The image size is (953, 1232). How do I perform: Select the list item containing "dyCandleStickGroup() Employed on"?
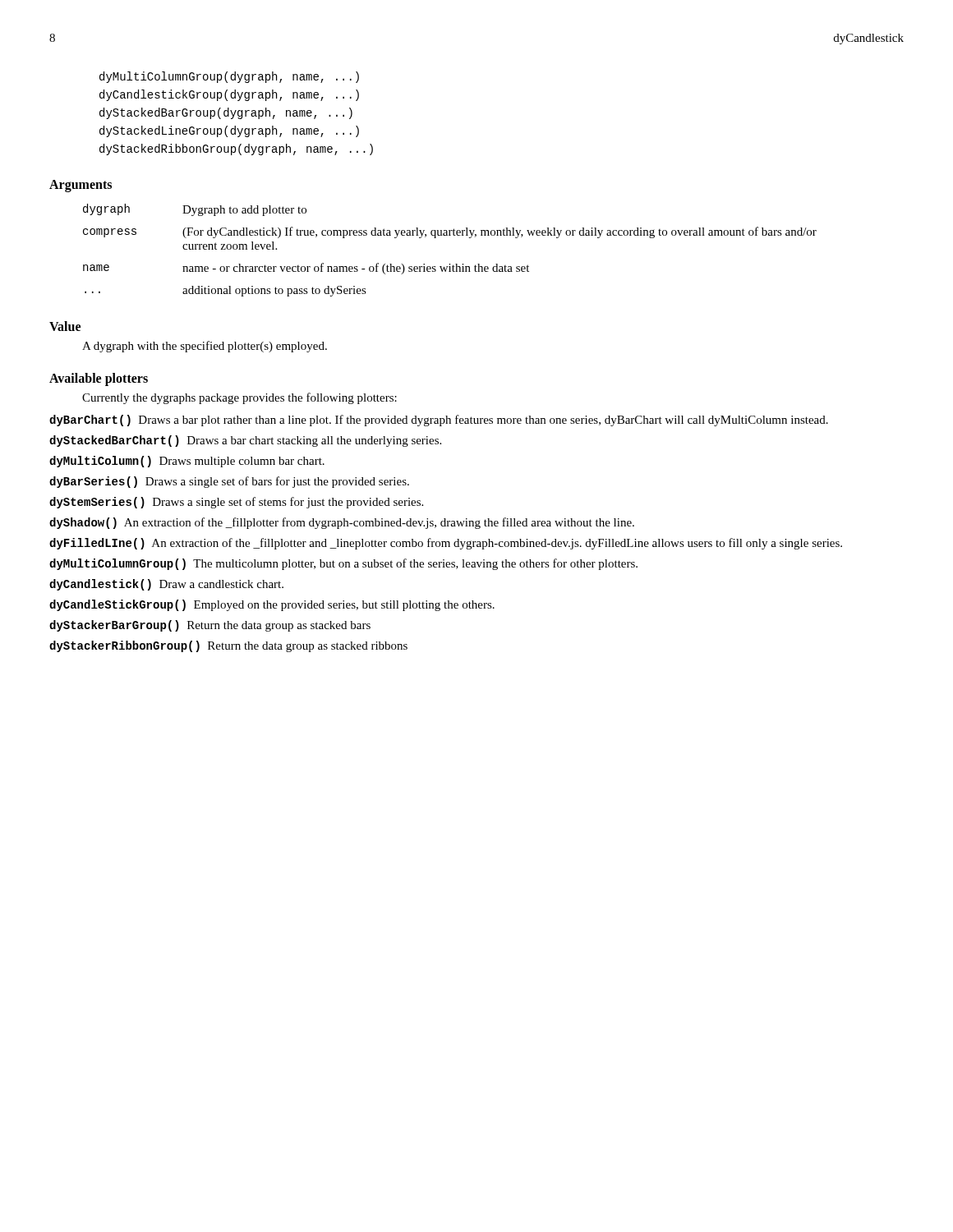click(272, 605)
